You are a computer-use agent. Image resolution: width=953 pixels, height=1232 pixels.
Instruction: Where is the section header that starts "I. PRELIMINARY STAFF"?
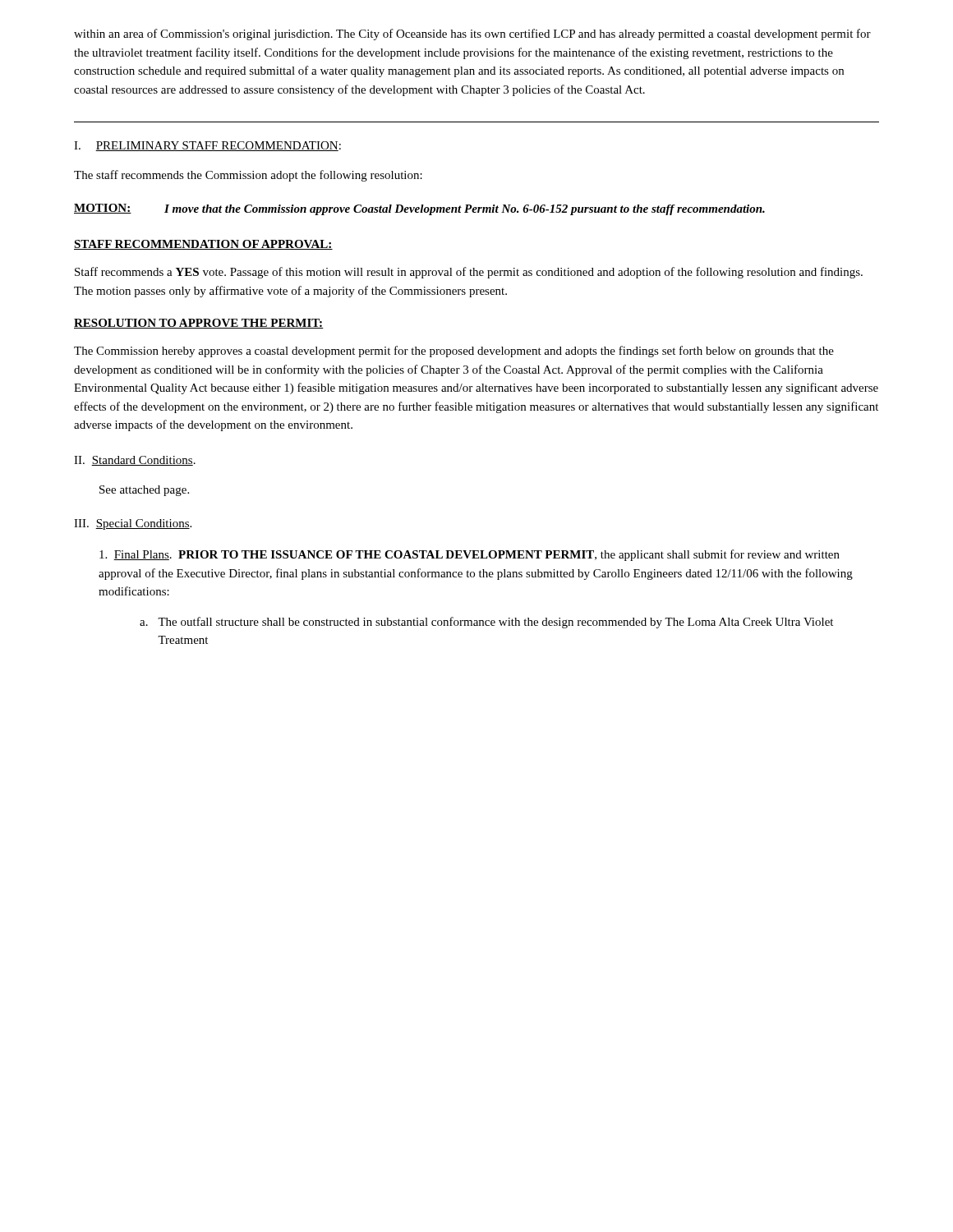point(208,146)
